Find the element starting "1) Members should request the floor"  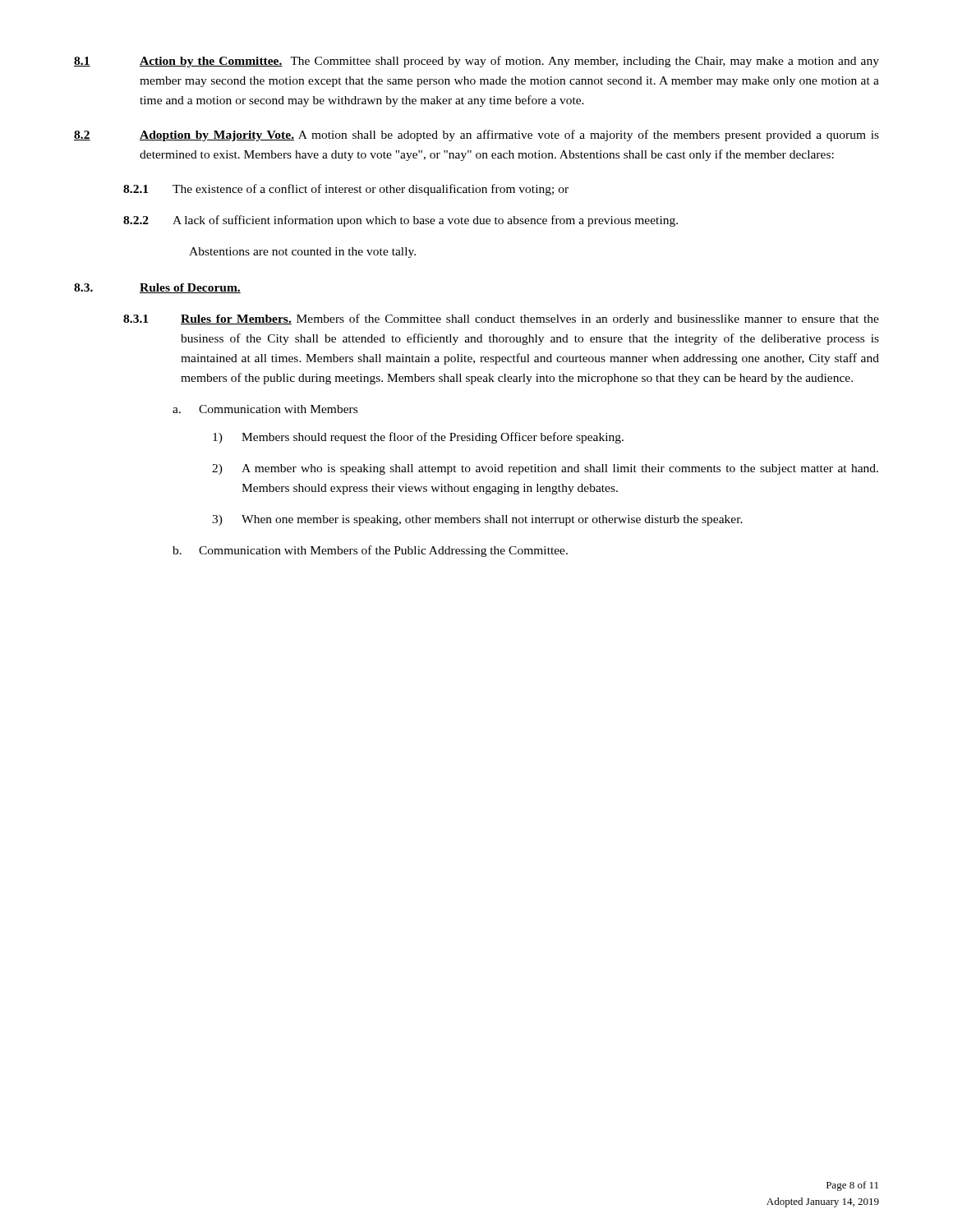tap(545, 437)
